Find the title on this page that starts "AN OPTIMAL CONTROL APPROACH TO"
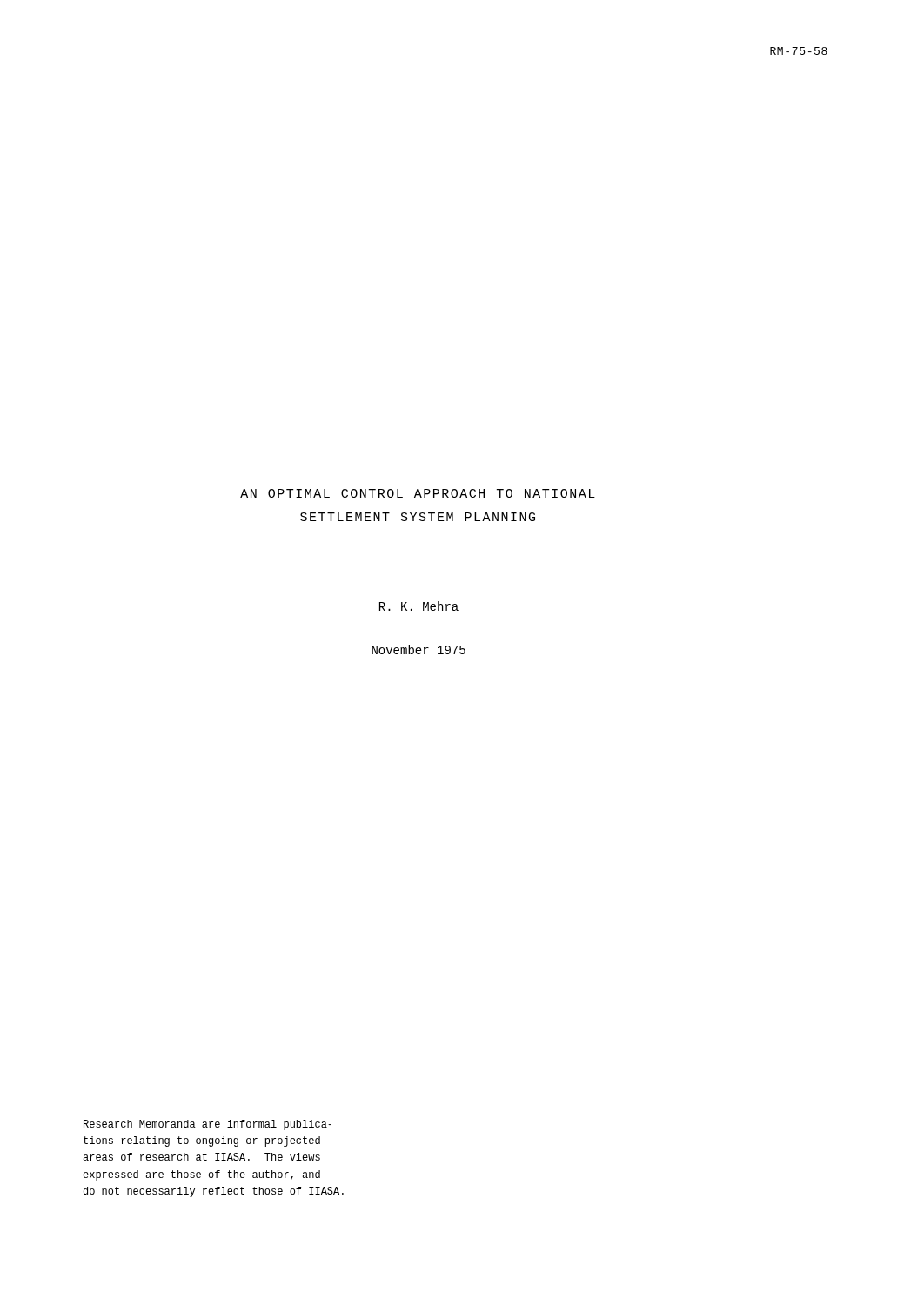Screen dimensions: 1305x924 coord(418,506)
